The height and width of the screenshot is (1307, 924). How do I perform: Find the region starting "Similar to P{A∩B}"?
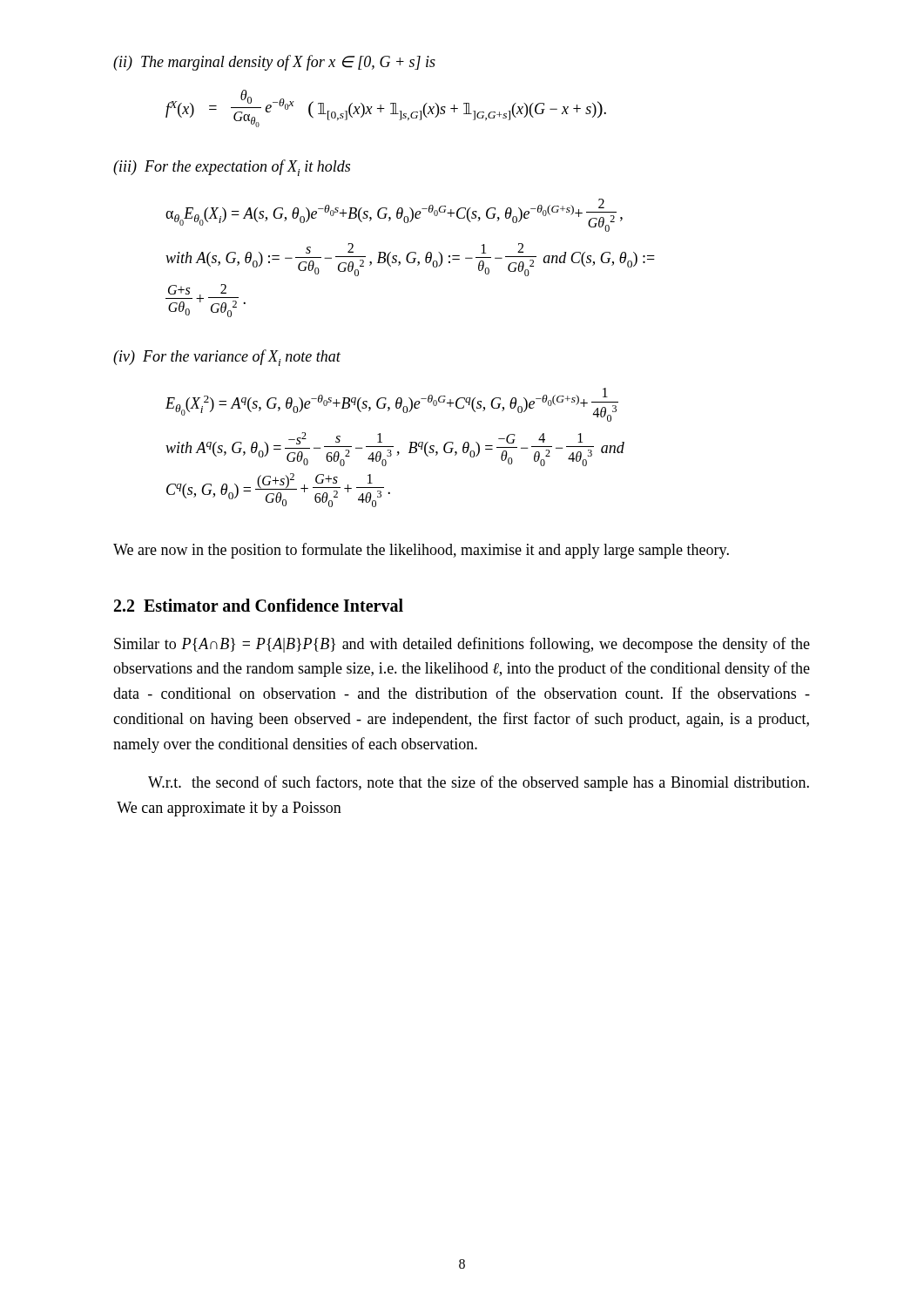pyautogui.click(x=462, y=694)
